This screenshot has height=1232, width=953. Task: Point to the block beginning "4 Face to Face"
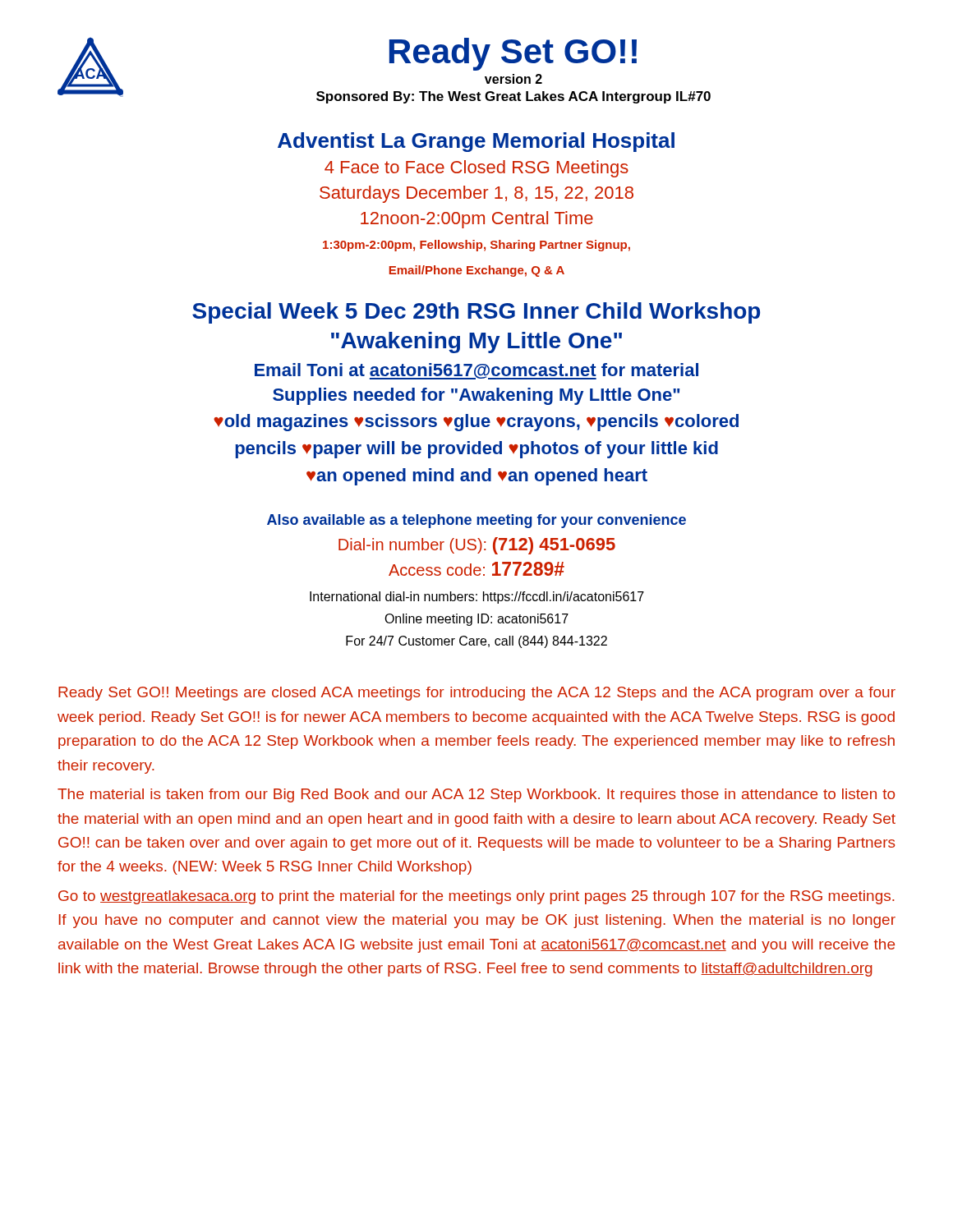[x=476, y=217]
